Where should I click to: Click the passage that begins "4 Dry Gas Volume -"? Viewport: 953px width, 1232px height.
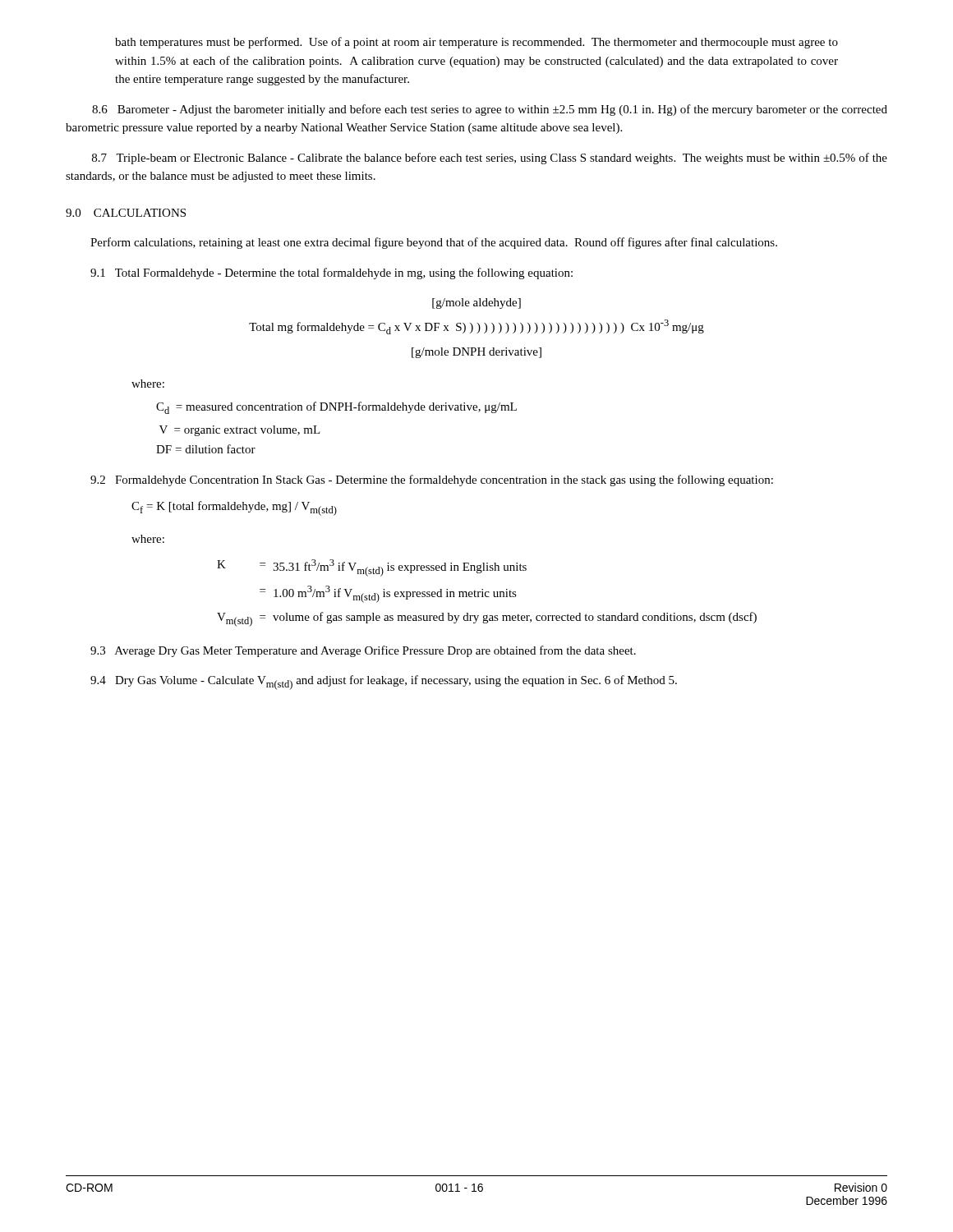[x=476, y=682]
